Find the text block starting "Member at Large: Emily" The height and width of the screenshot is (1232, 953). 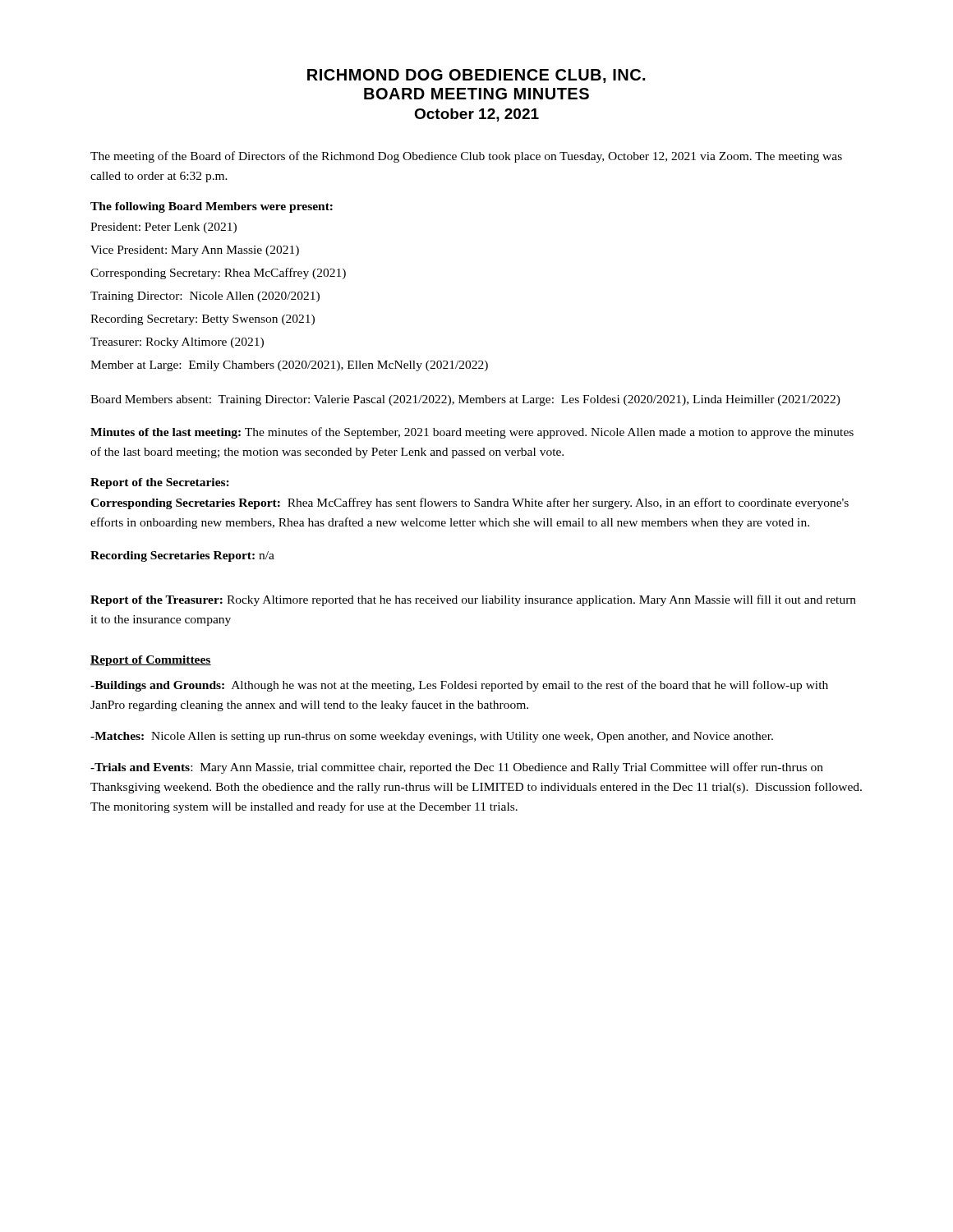[289, 364]
